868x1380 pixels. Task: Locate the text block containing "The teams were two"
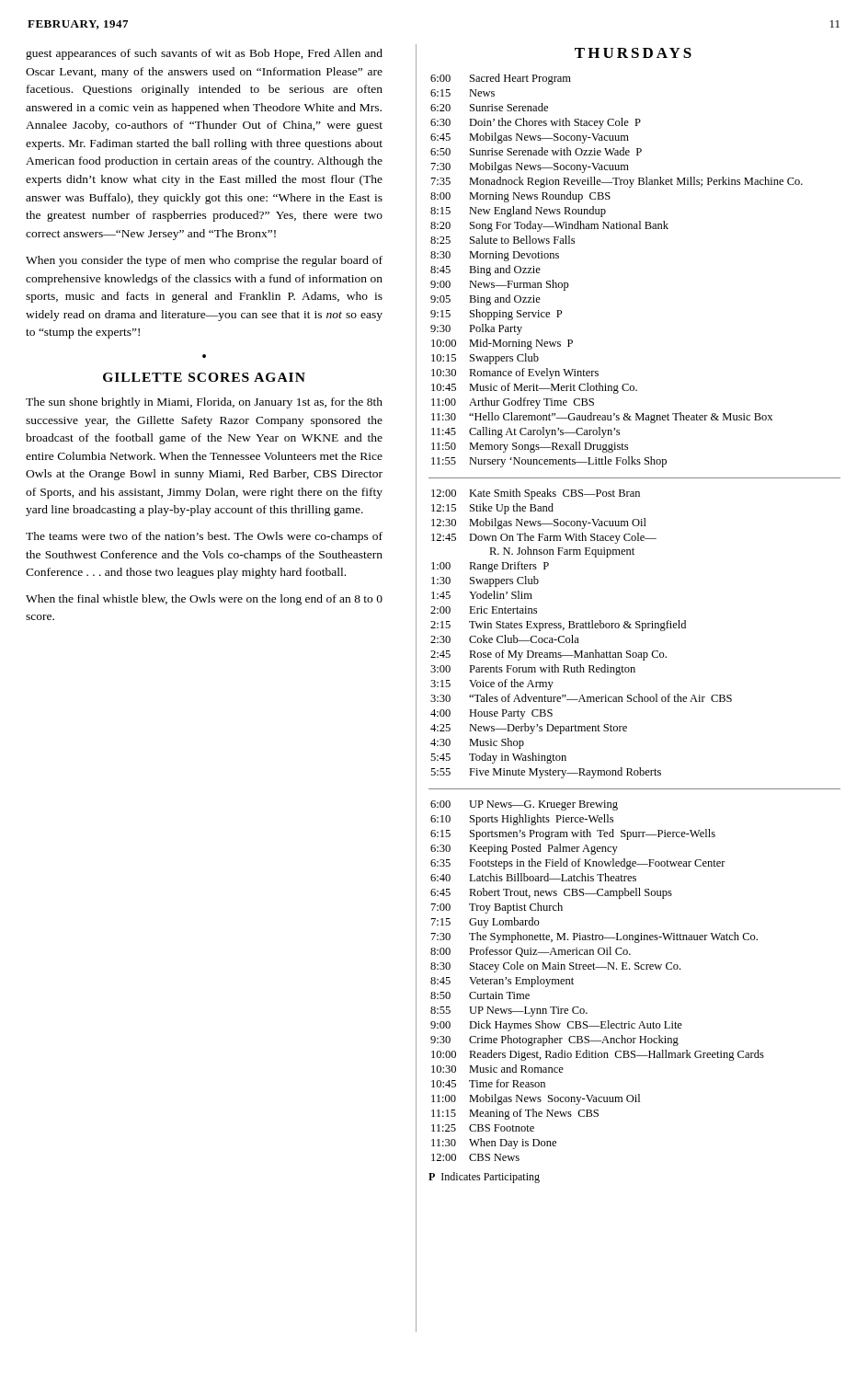pos(204,554)
